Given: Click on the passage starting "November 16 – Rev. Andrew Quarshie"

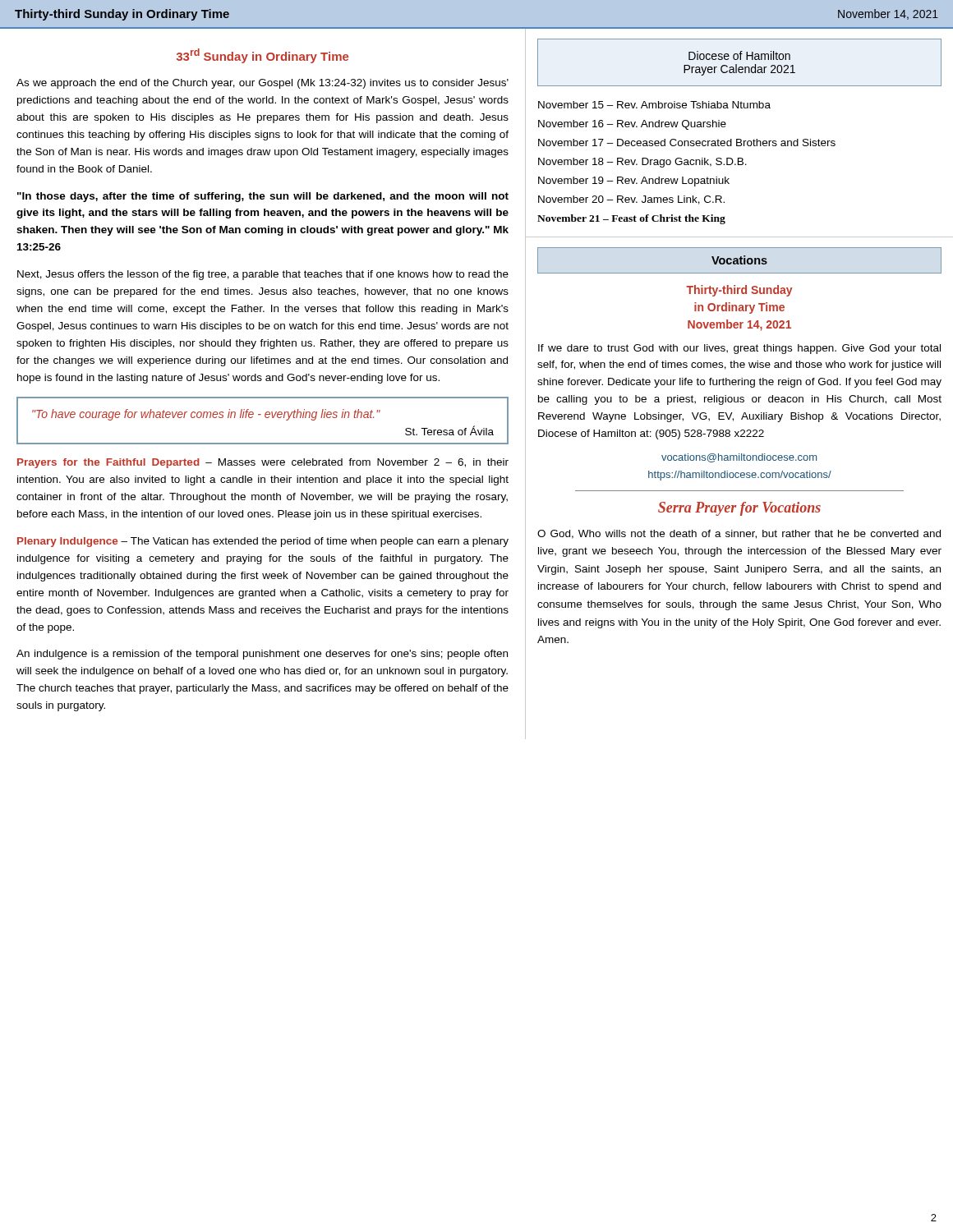Looking at the screenshot, I should [632, 124].
